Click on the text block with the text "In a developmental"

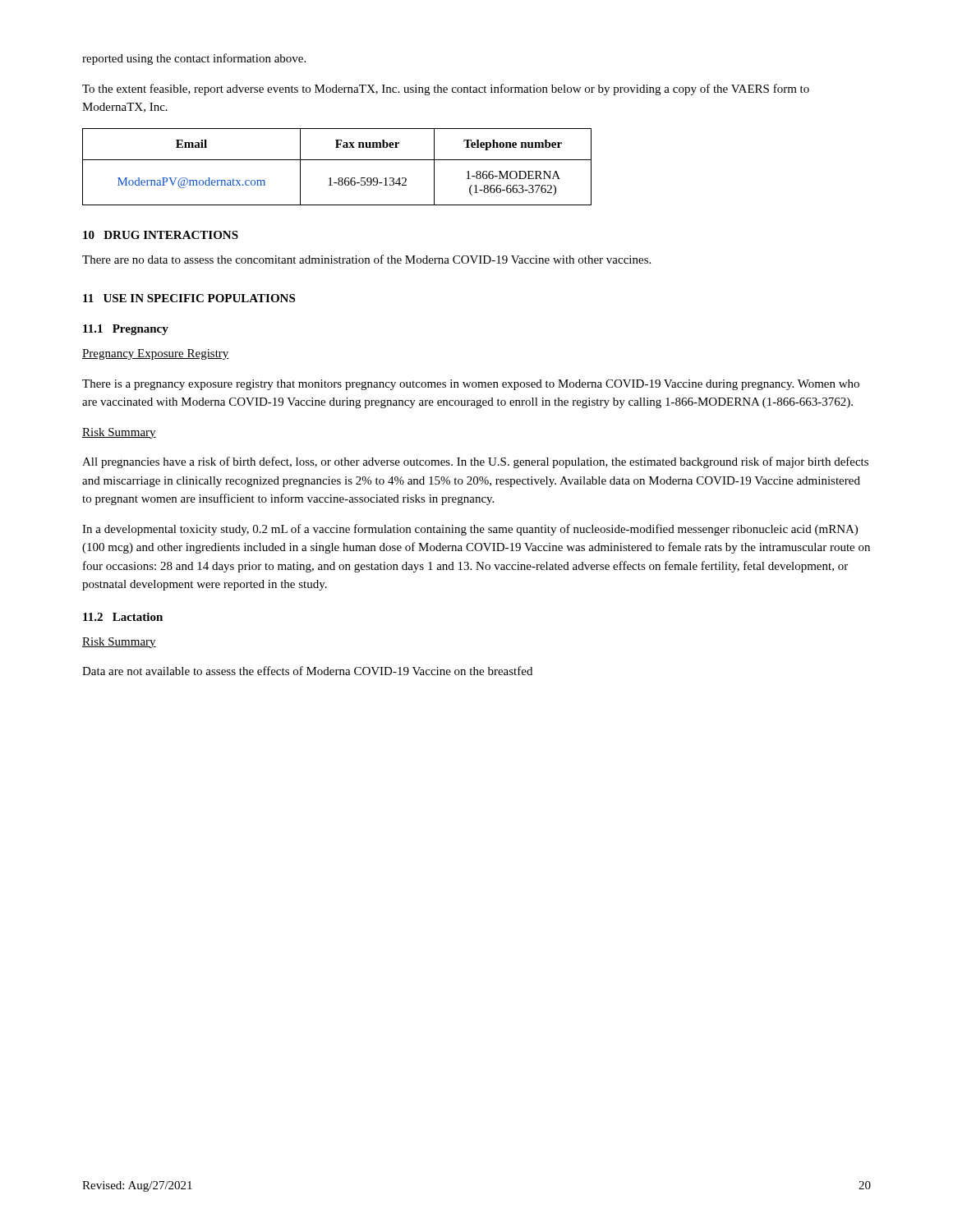[x=476, y=556]
